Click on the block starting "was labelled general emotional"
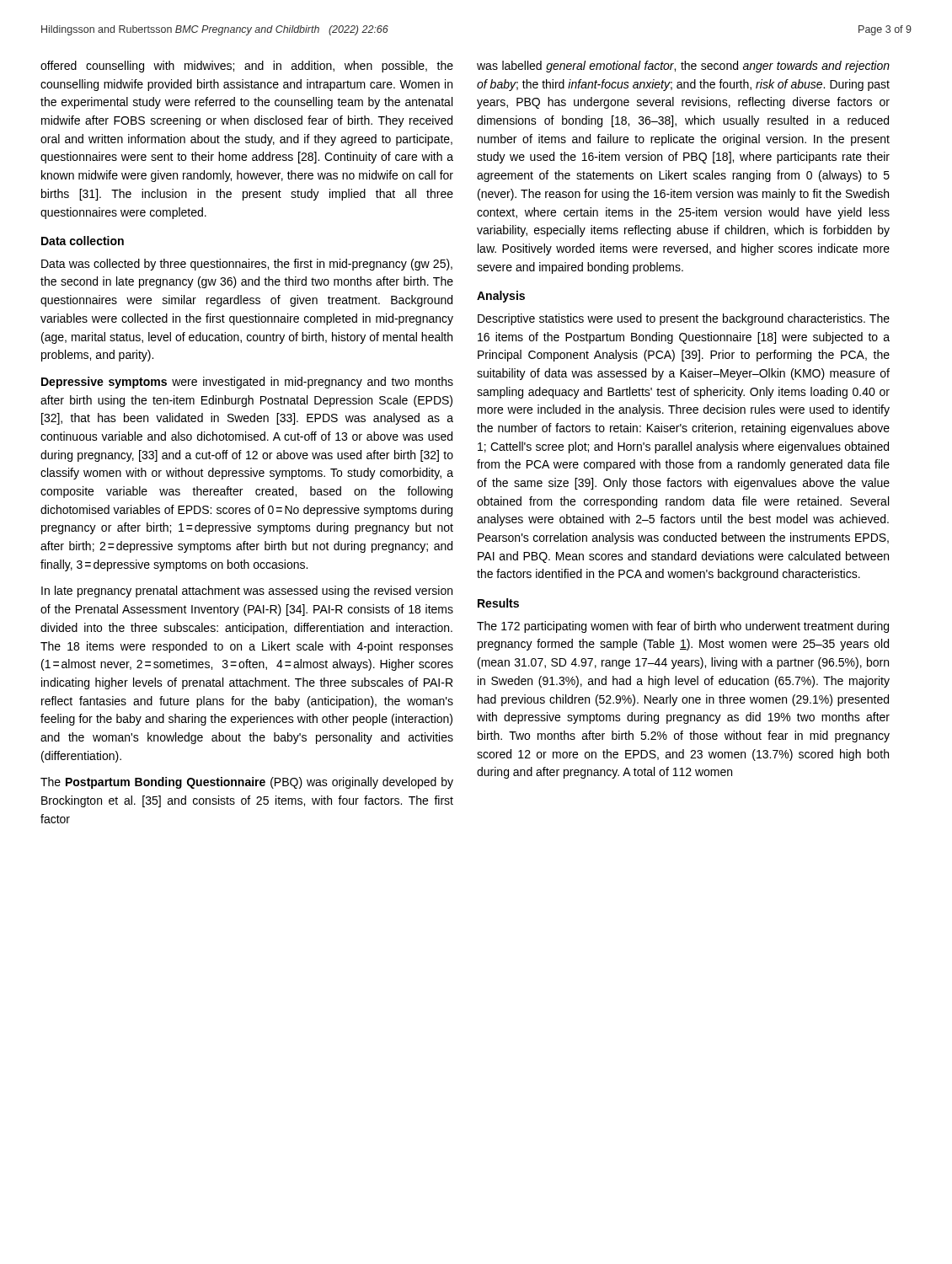This screenshot has height=1264, width=952. [683, 167]
